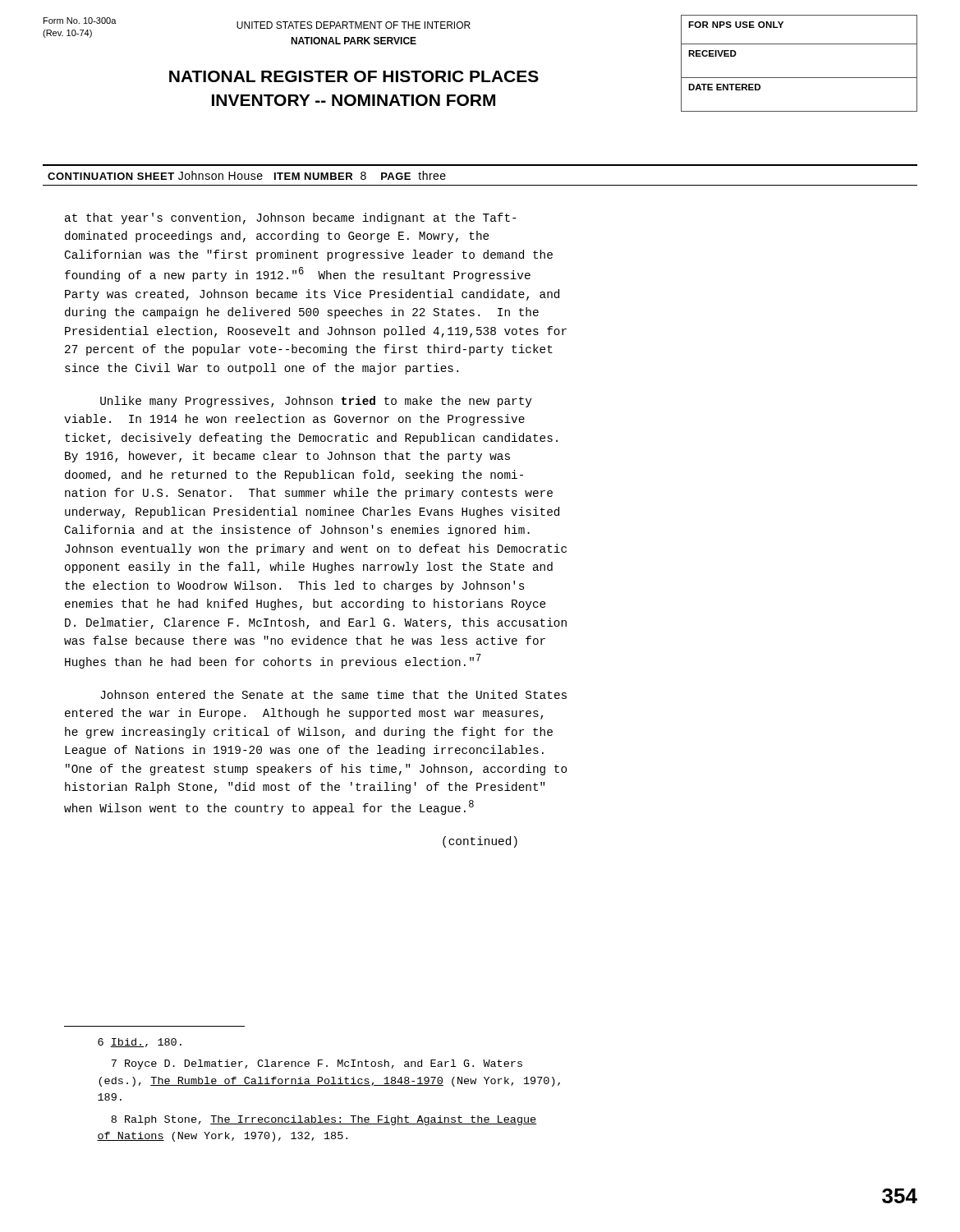Navigate to the block starting "CONTINUATION SHEET Johnson House ITEM NUMBER 8"

(x=247, y=176)
